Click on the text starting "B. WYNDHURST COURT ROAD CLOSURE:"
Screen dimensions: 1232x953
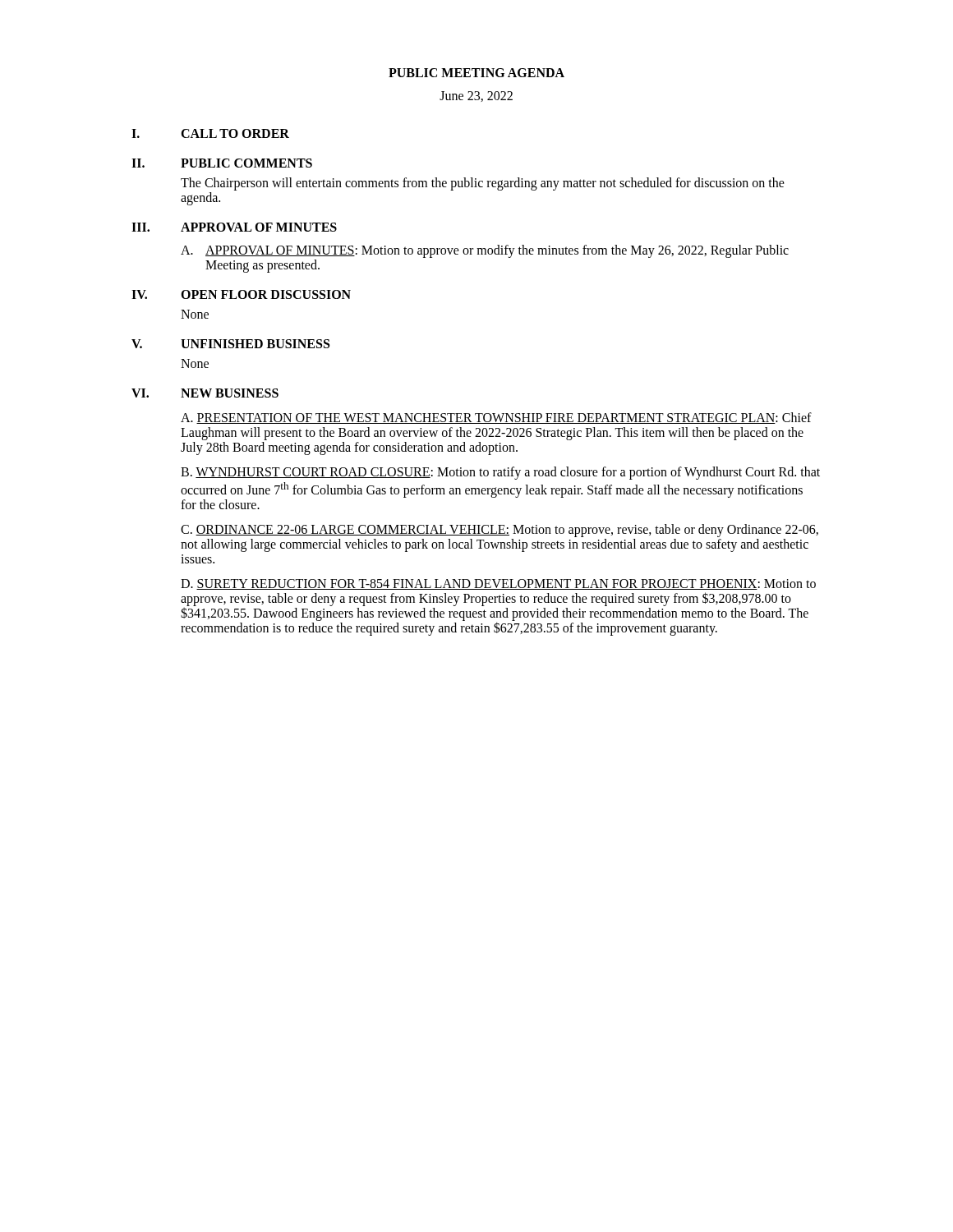click(x=500, y=488)
